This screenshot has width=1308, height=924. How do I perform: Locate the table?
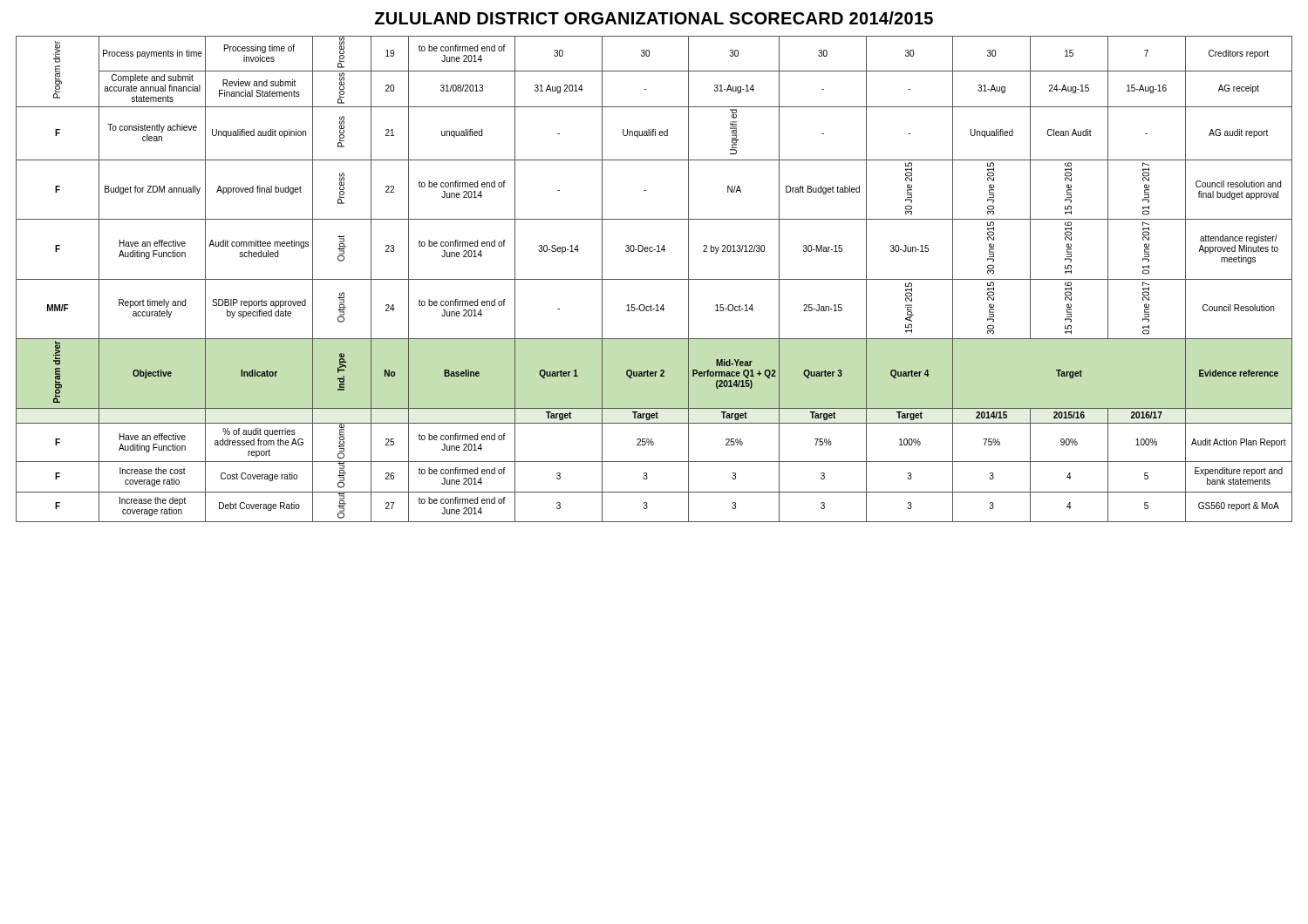(654, 279)
